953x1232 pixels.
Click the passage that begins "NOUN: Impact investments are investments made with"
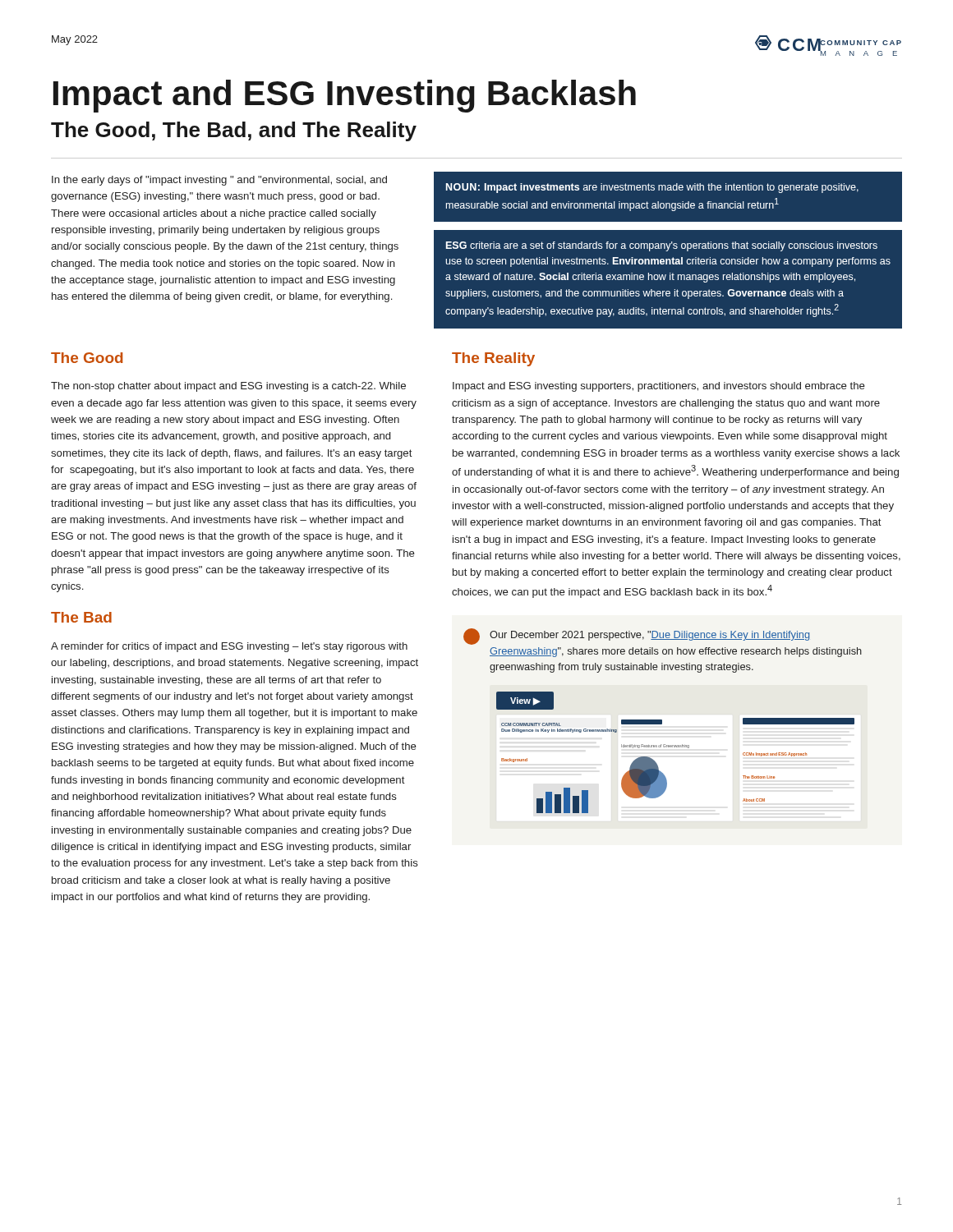coord(652,196)
